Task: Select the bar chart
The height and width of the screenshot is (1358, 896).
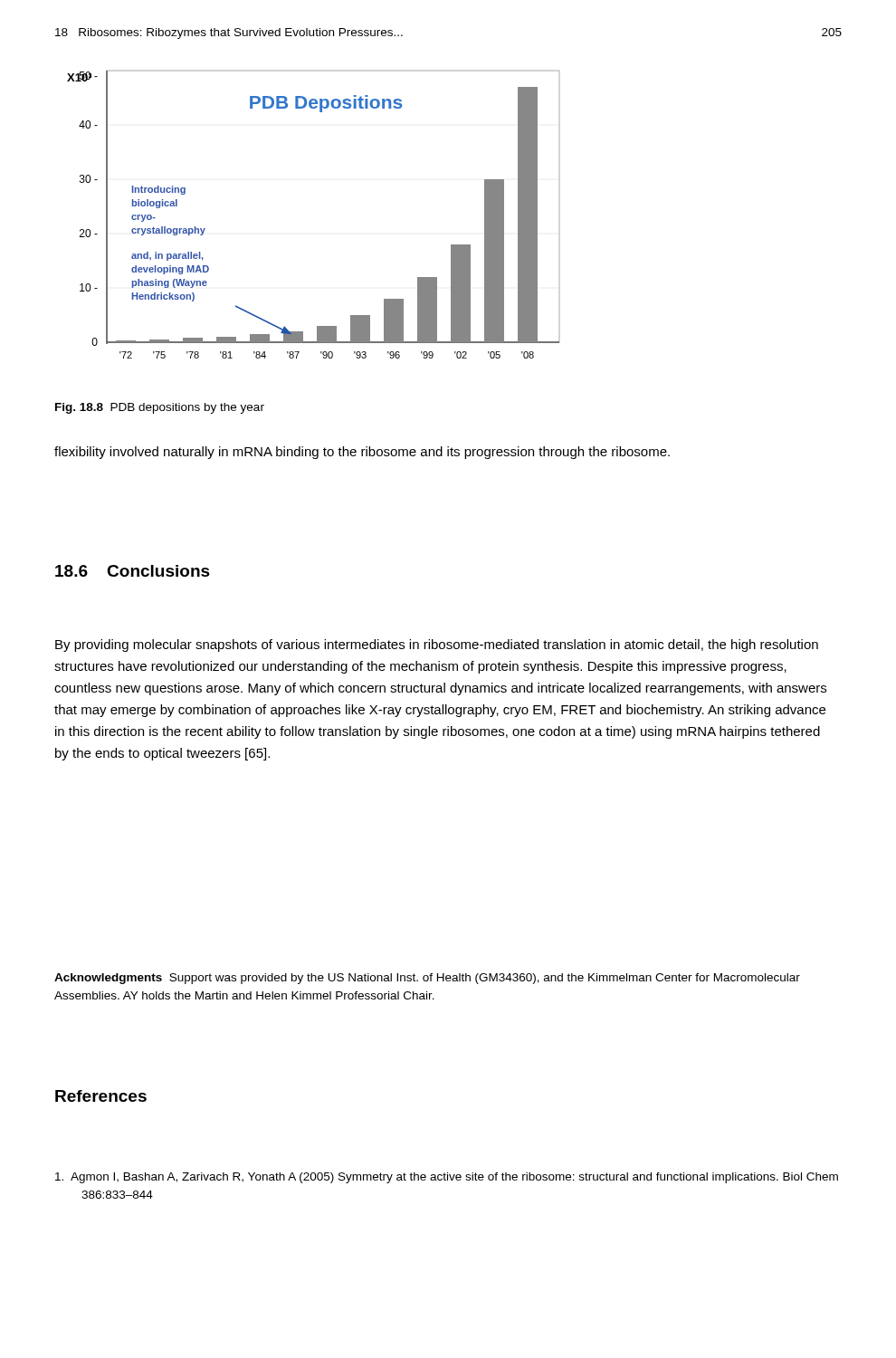Action: 317,226
